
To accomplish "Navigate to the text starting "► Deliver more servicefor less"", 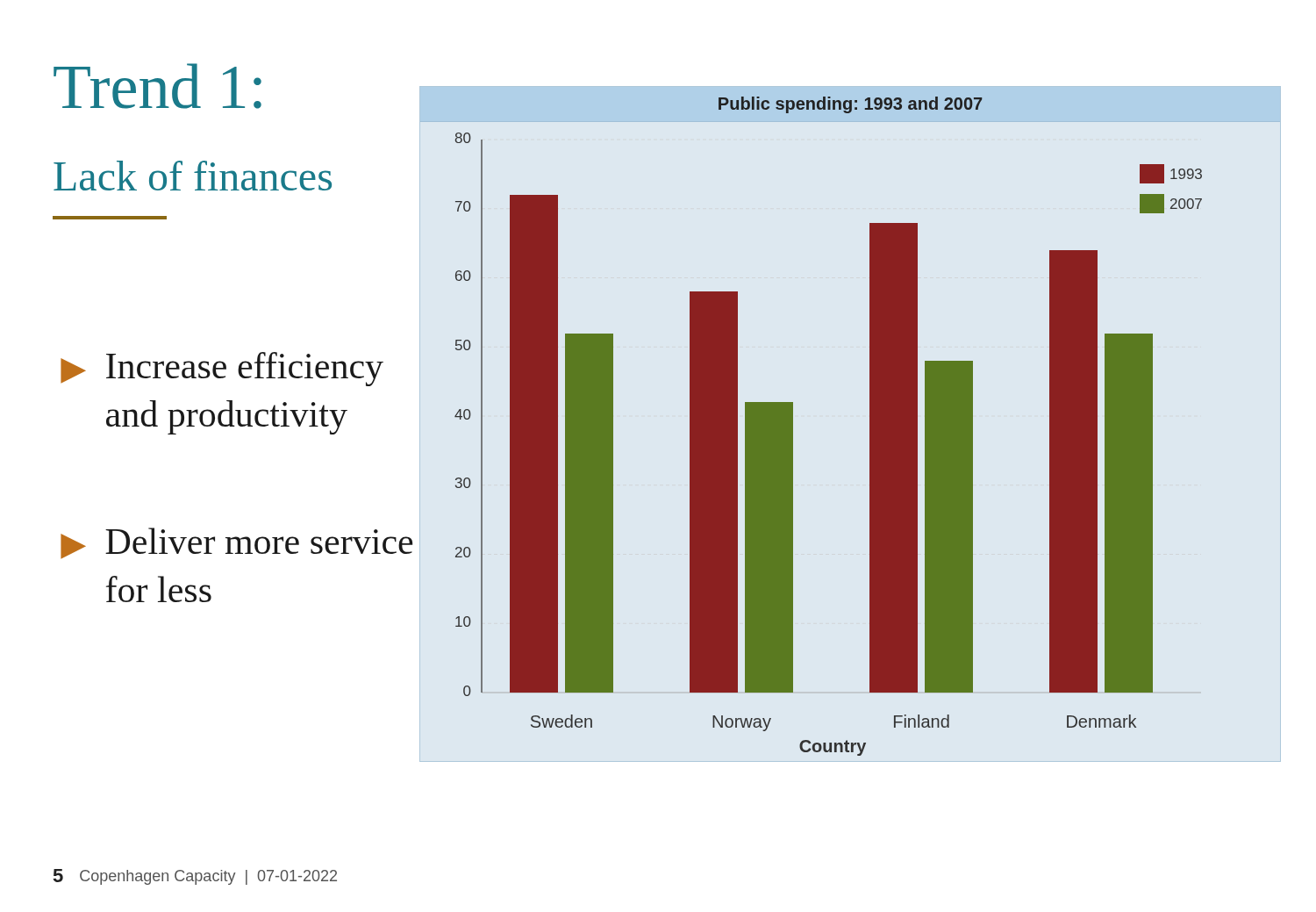I will (233, 566).
